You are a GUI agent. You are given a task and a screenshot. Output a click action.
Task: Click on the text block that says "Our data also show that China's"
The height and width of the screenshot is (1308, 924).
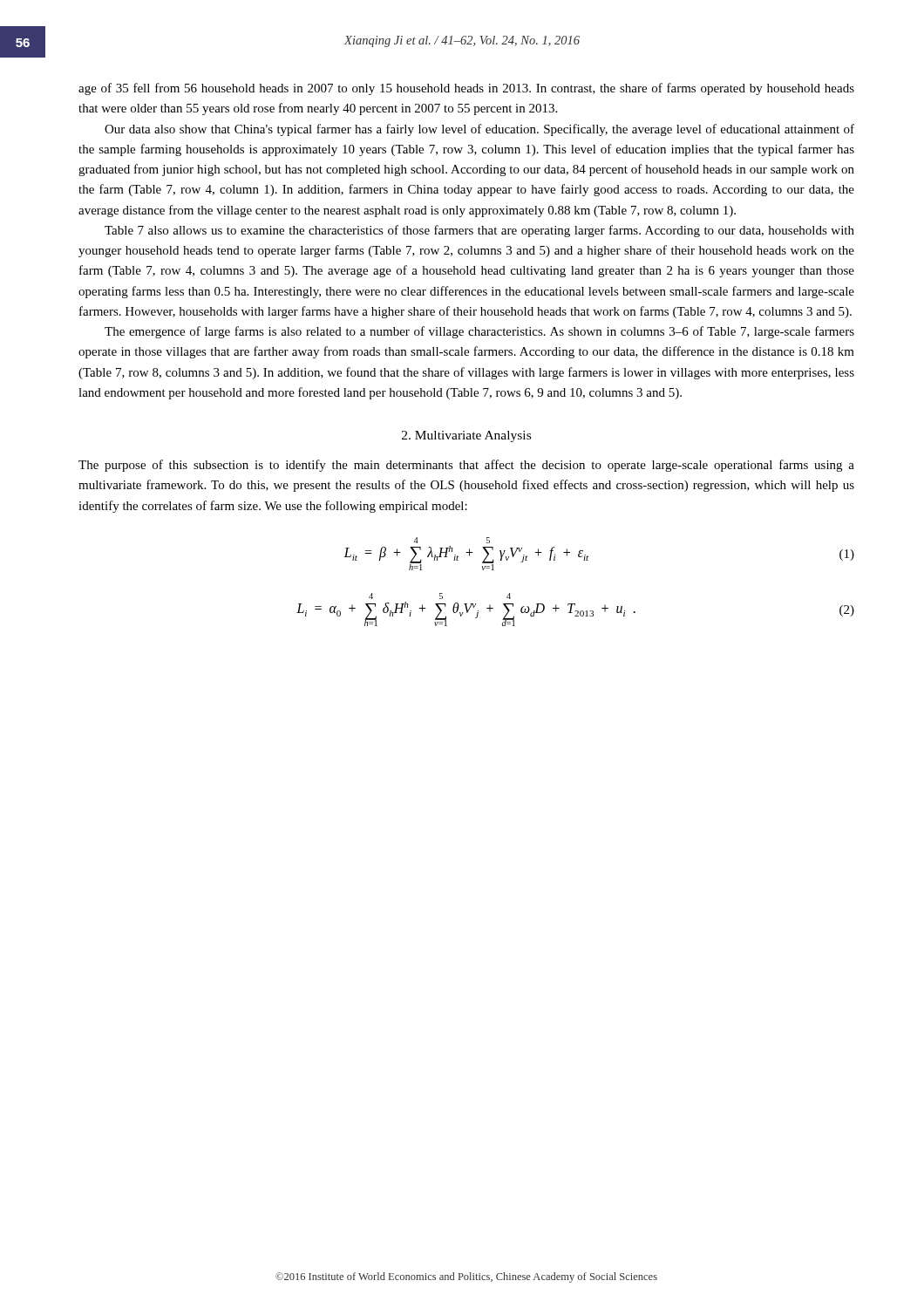tap(466, 170)
